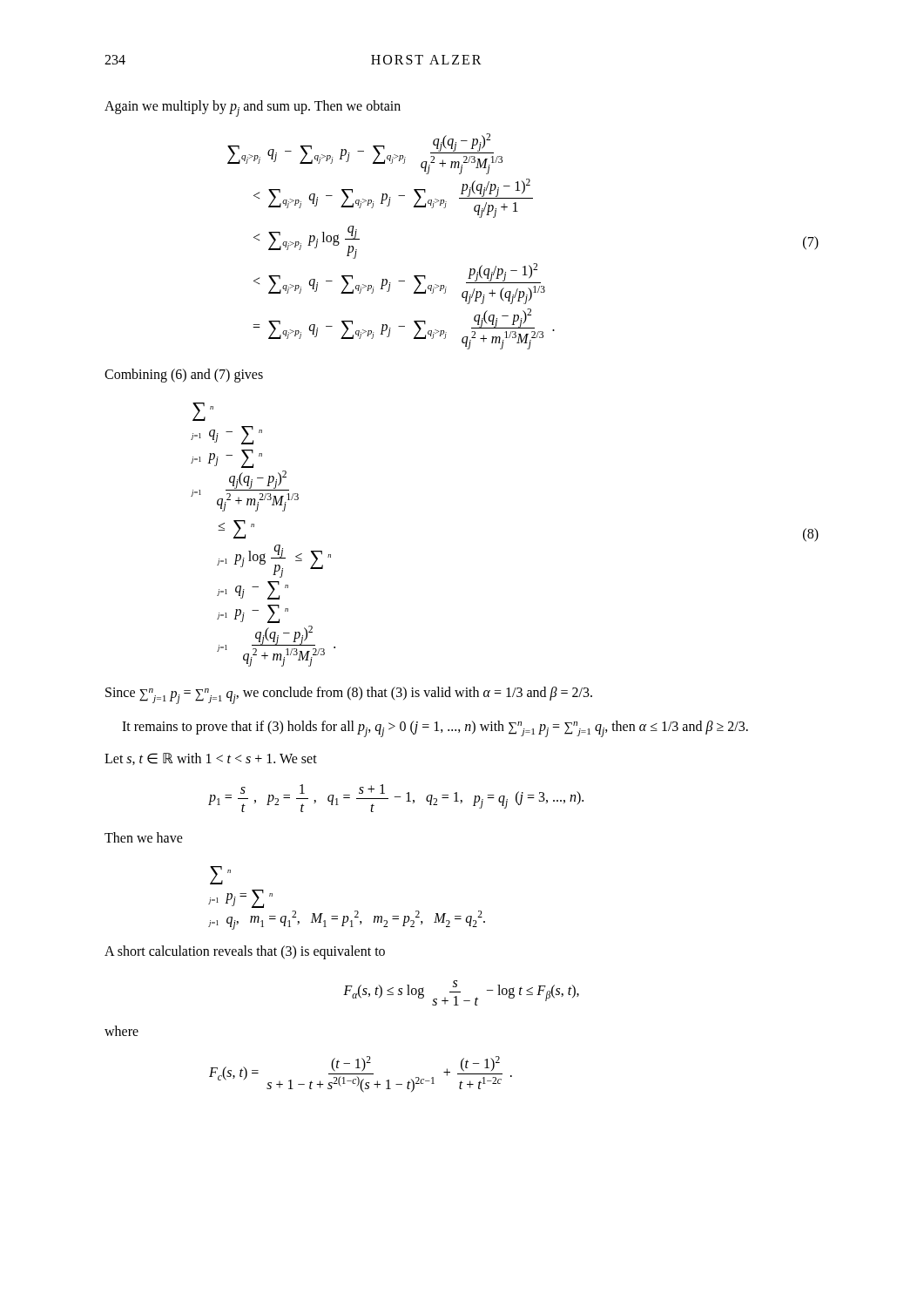Image resolution: width=924 pixels, height=1307 pixels.
Task: Navigate to the block starting "Let s, t"
Action: pyautogui.click(x=211, y=758)
